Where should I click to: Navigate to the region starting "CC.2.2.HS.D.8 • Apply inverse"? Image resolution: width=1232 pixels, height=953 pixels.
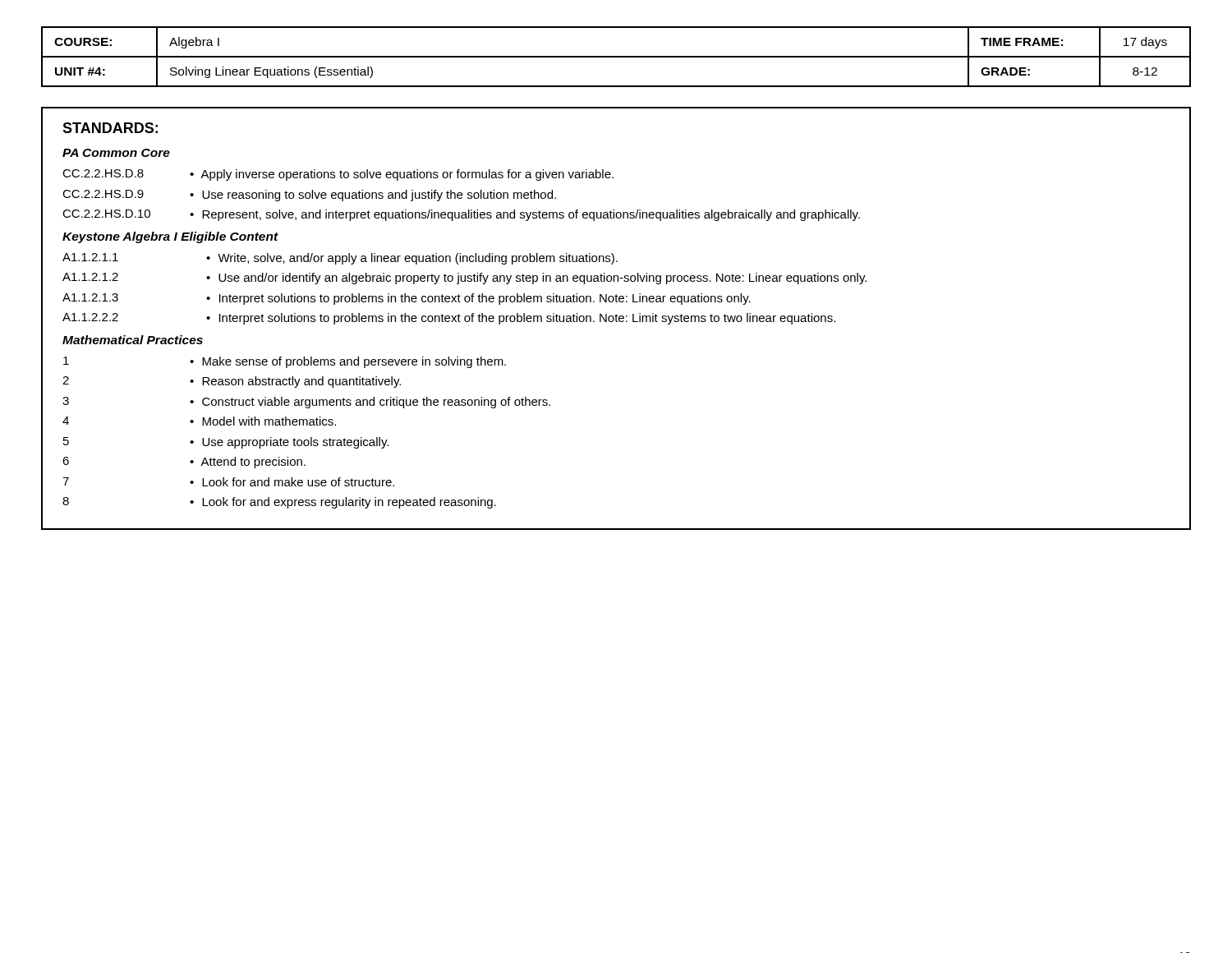tap(616, 174)
